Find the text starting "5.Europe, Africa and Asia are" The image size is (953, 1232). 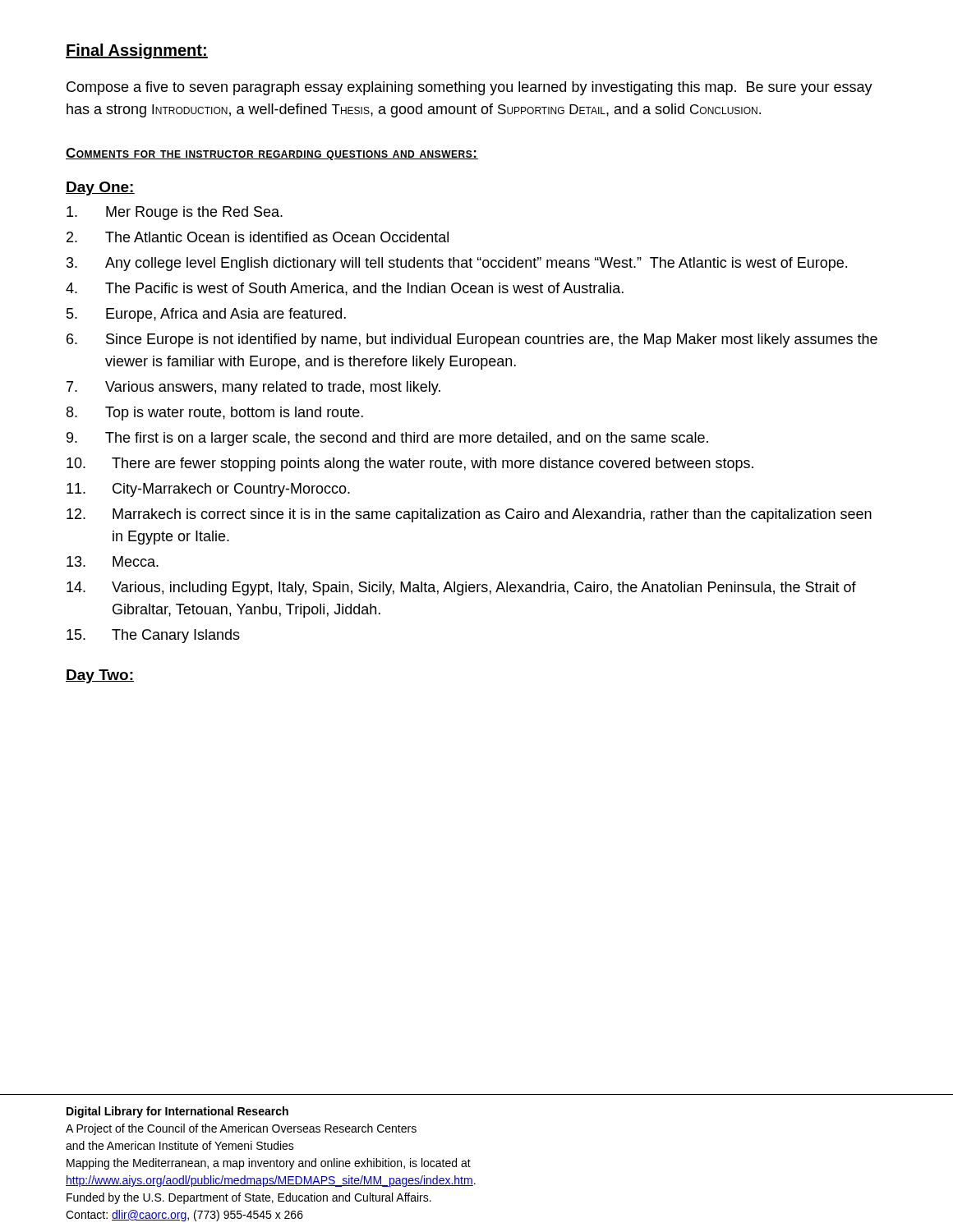[x=206, y=315]
